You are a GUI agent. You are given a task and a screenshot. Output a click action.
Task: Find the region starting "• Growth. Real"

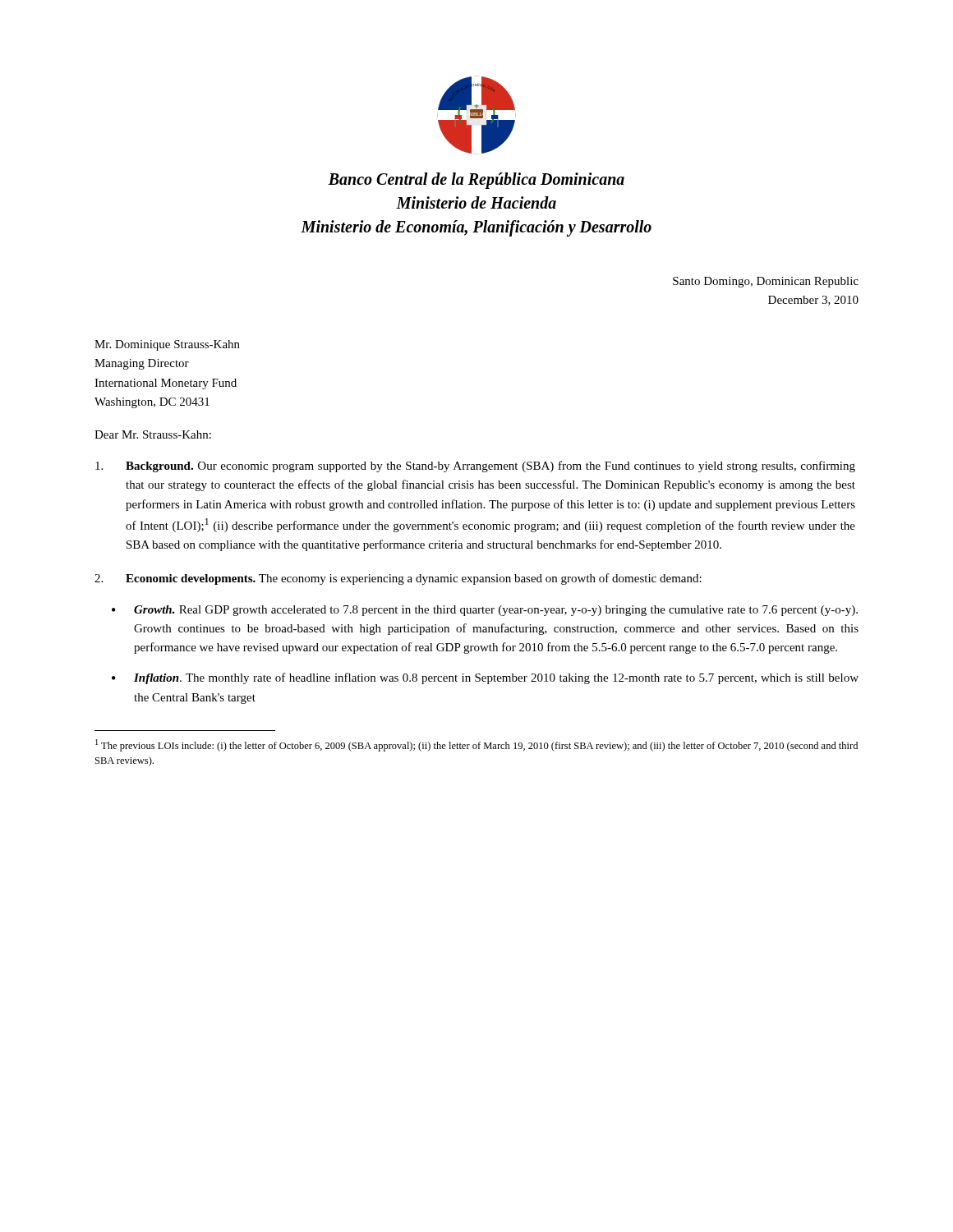[x=485, y=629]
